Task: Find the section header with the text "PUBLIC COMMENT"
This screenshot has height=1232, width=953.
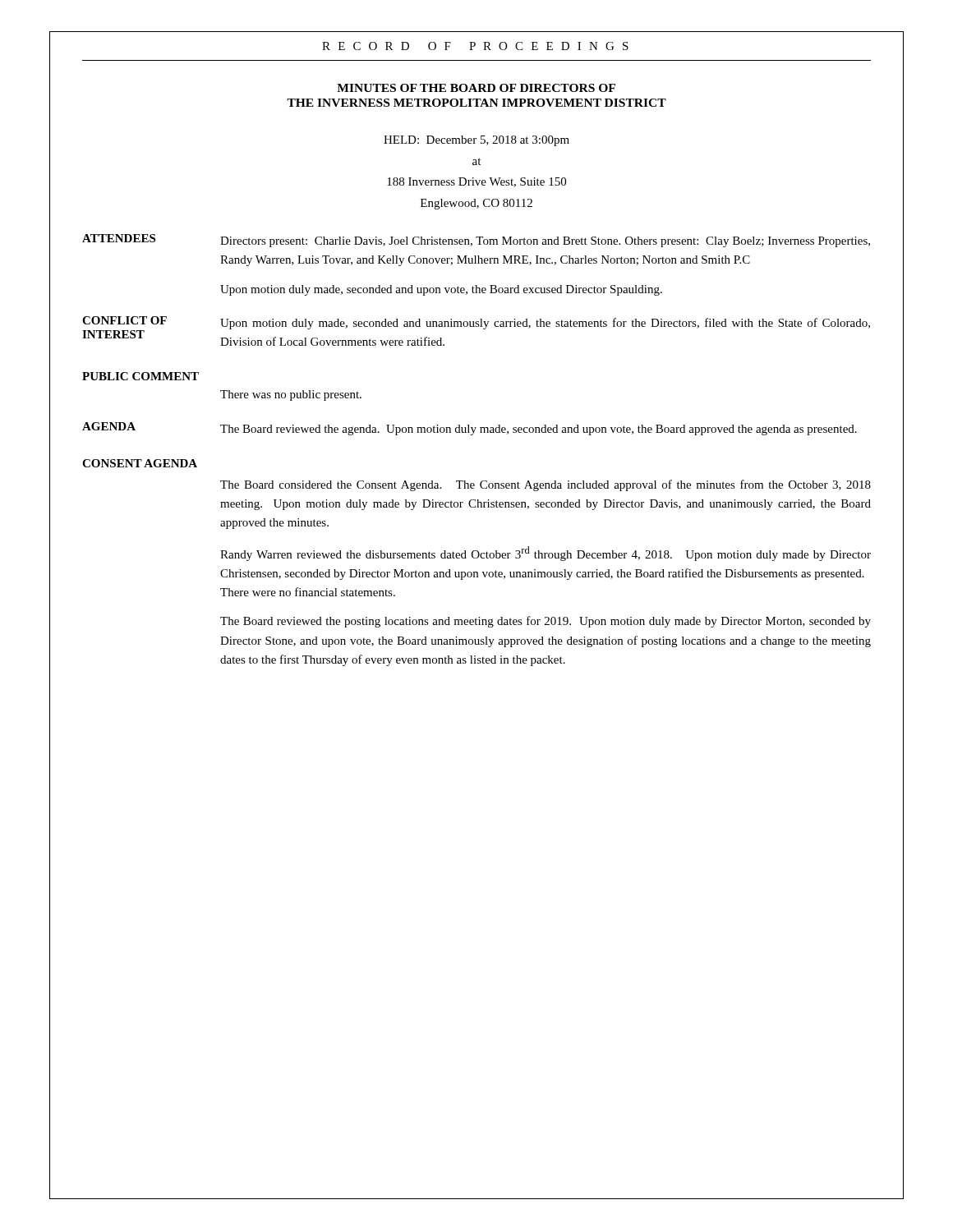Action: pyautogui.click(x=141, y=376)
